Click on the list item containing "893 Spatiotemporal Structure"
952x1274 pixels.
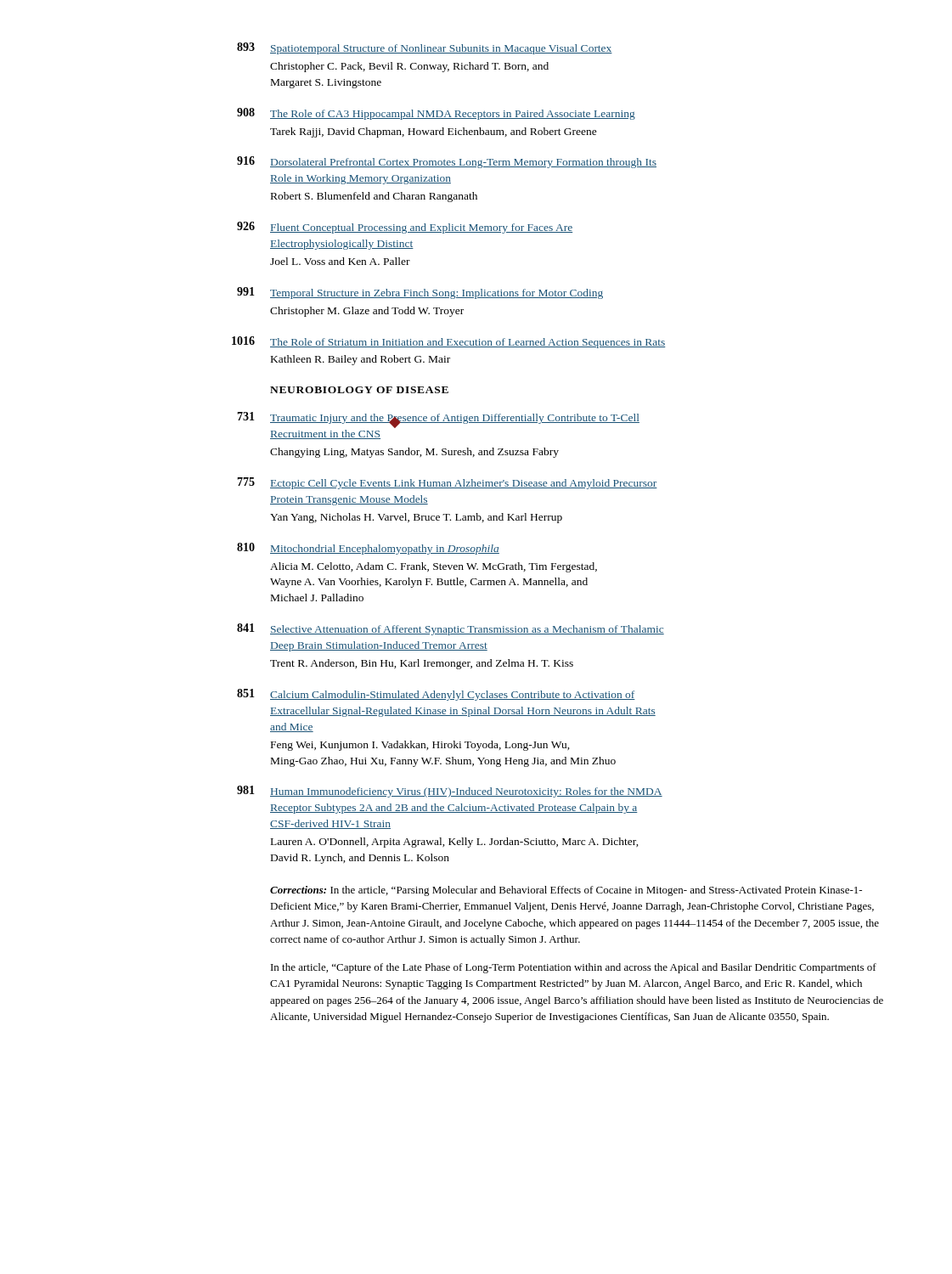pos(544,66)
